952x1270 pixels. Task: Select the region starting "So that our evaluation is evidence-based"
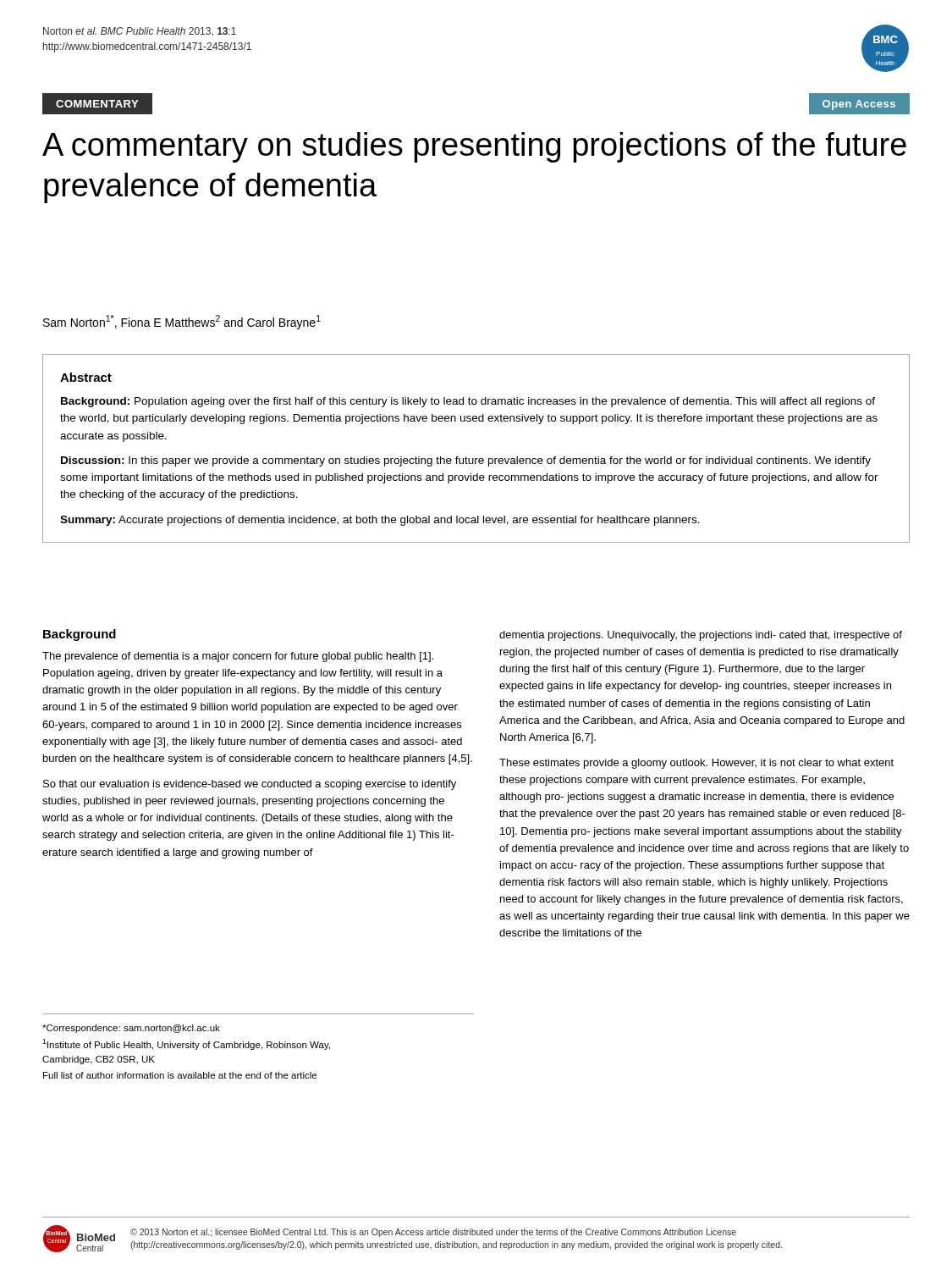coord(249,818)
